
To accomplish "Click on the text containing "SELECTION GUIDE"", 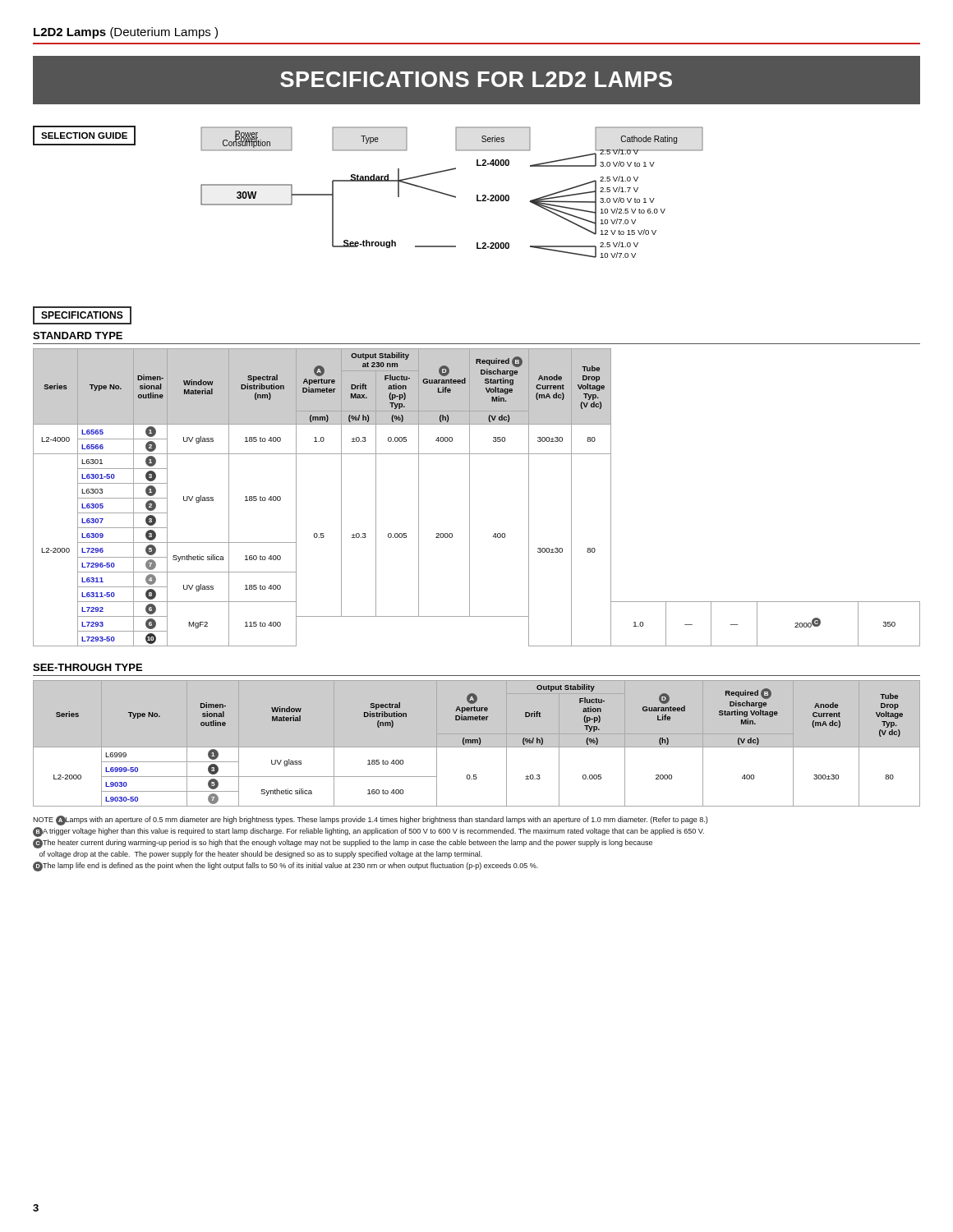I will click(x=84, y=136).
